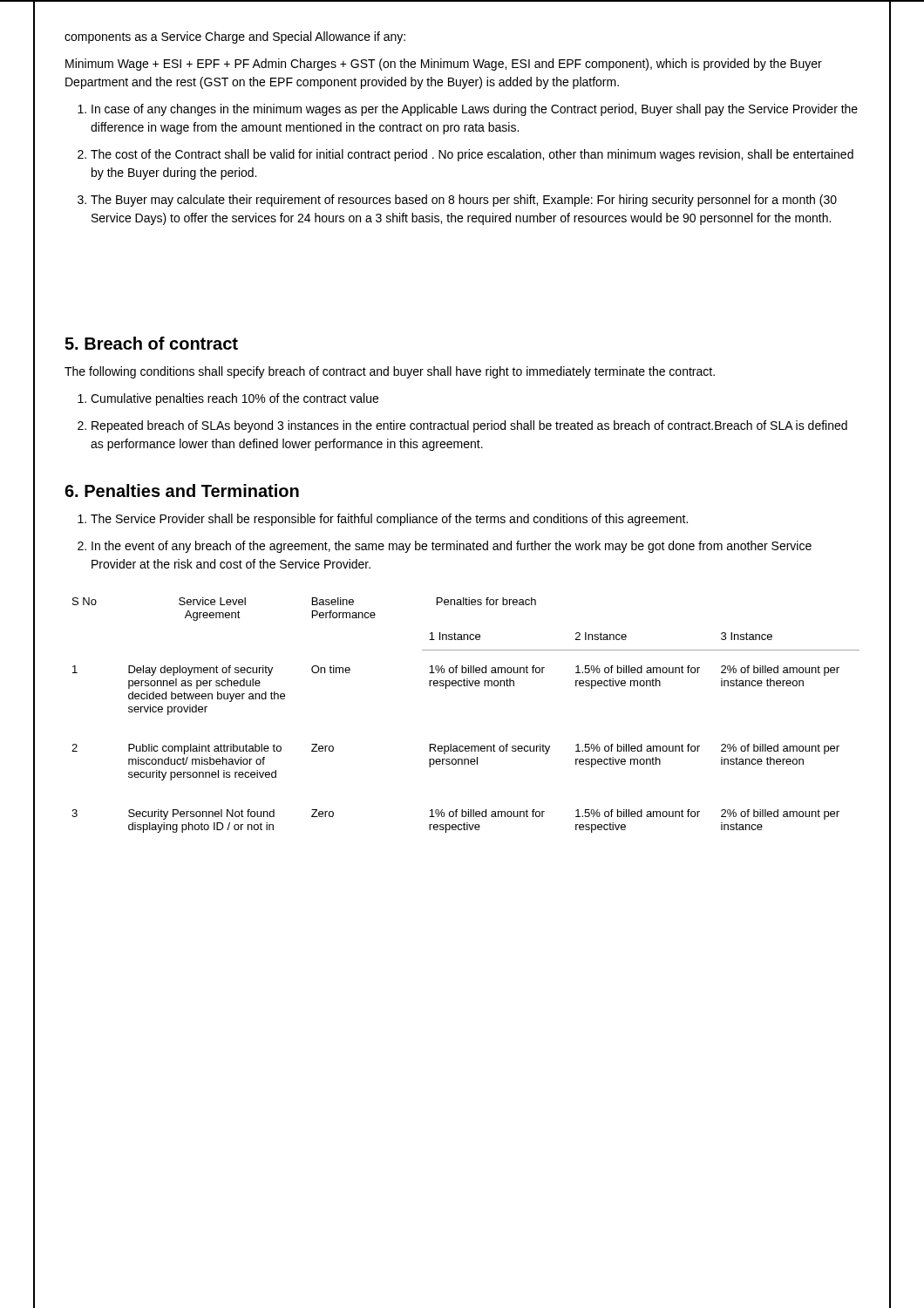Locate the list item with the text "The Buyer may calculate their requirement of"
The image size is (924, 1308).
tap(475, 209)
